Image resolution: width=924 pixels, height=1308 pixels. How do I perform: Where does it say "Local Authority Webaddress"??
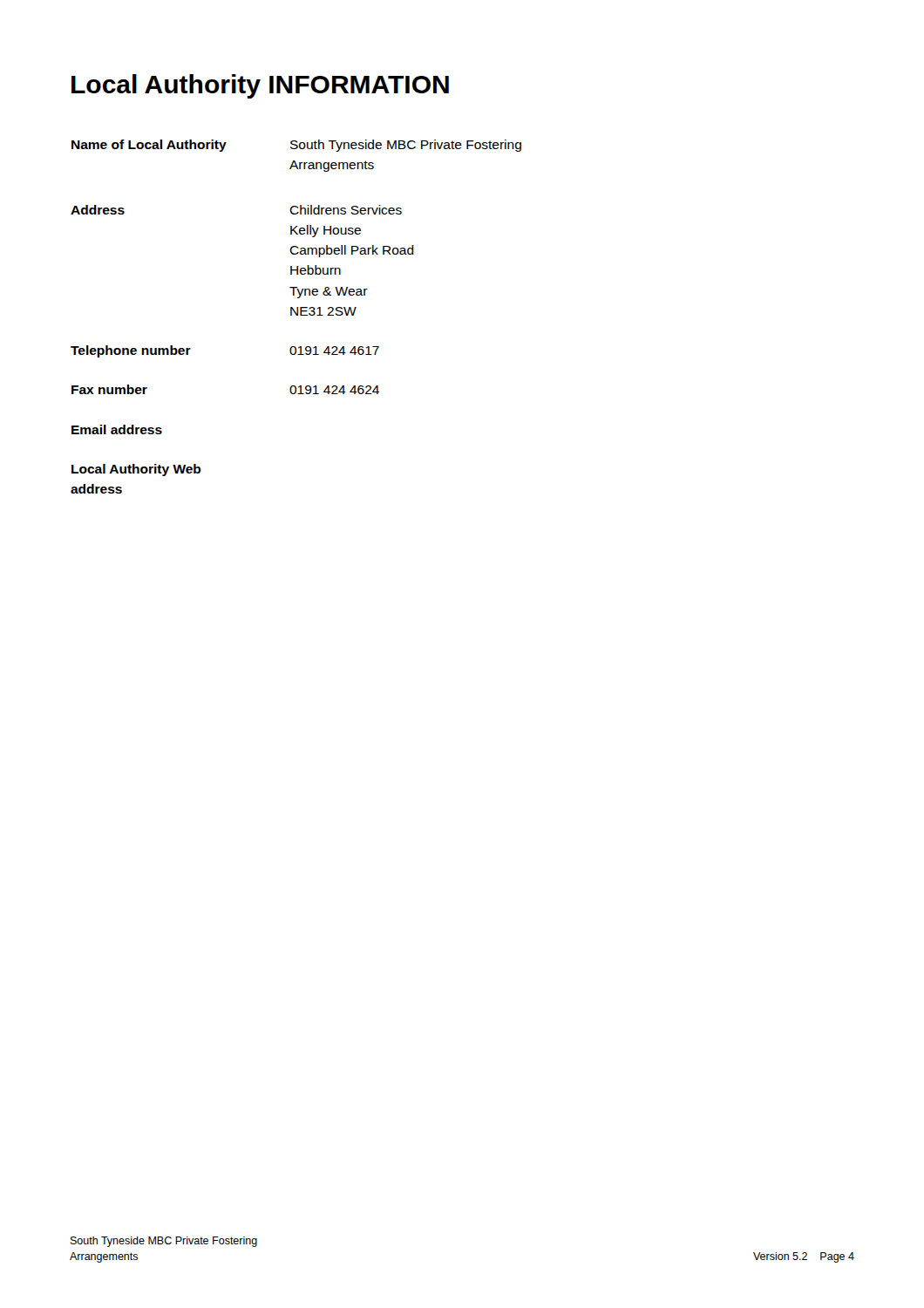tap(136, 470)
